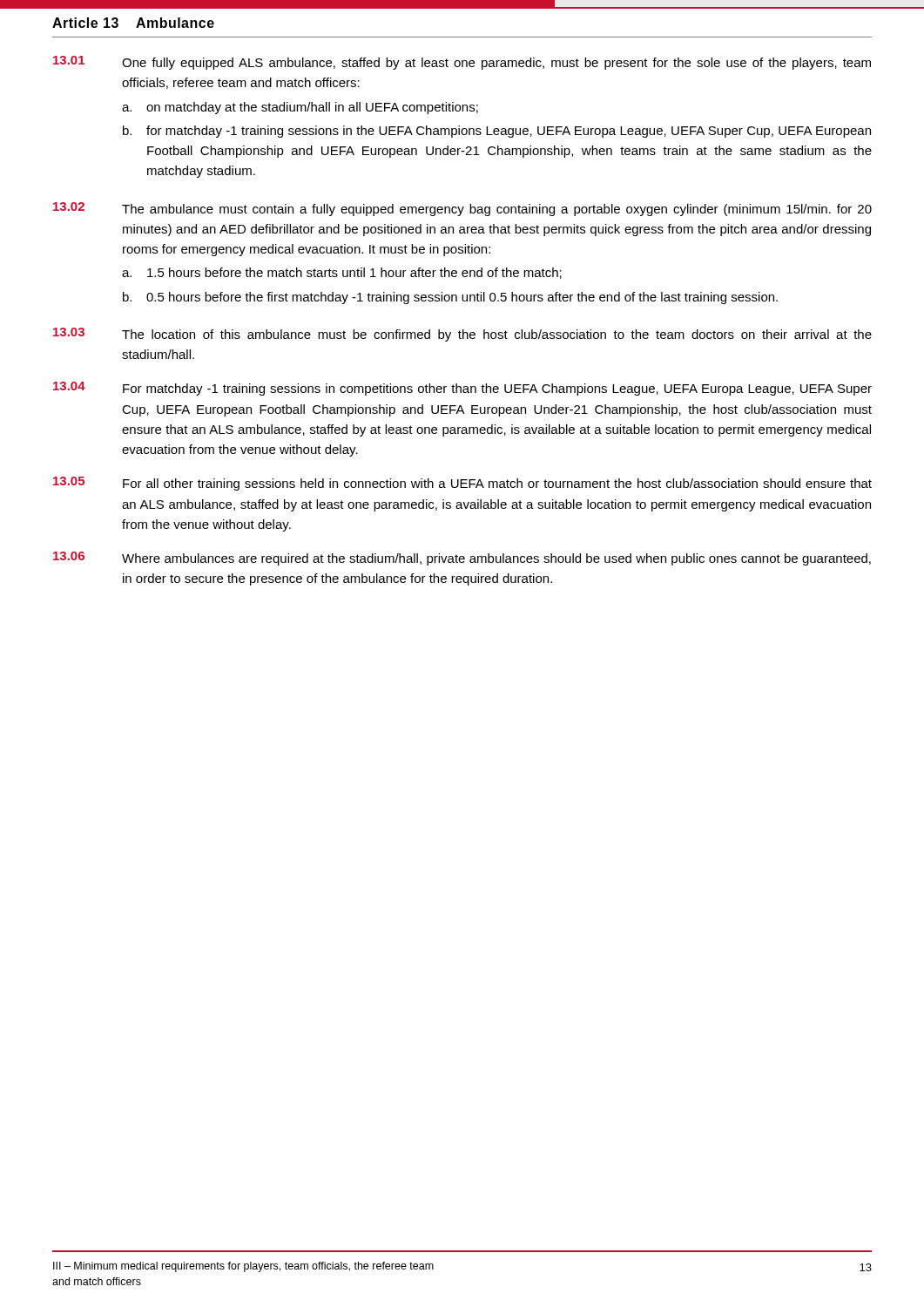Viewport: 924px width, 1307px height.
Task: Locate the text starting "Article 13 Ambulance"
Action: click(x=133, y=23)
